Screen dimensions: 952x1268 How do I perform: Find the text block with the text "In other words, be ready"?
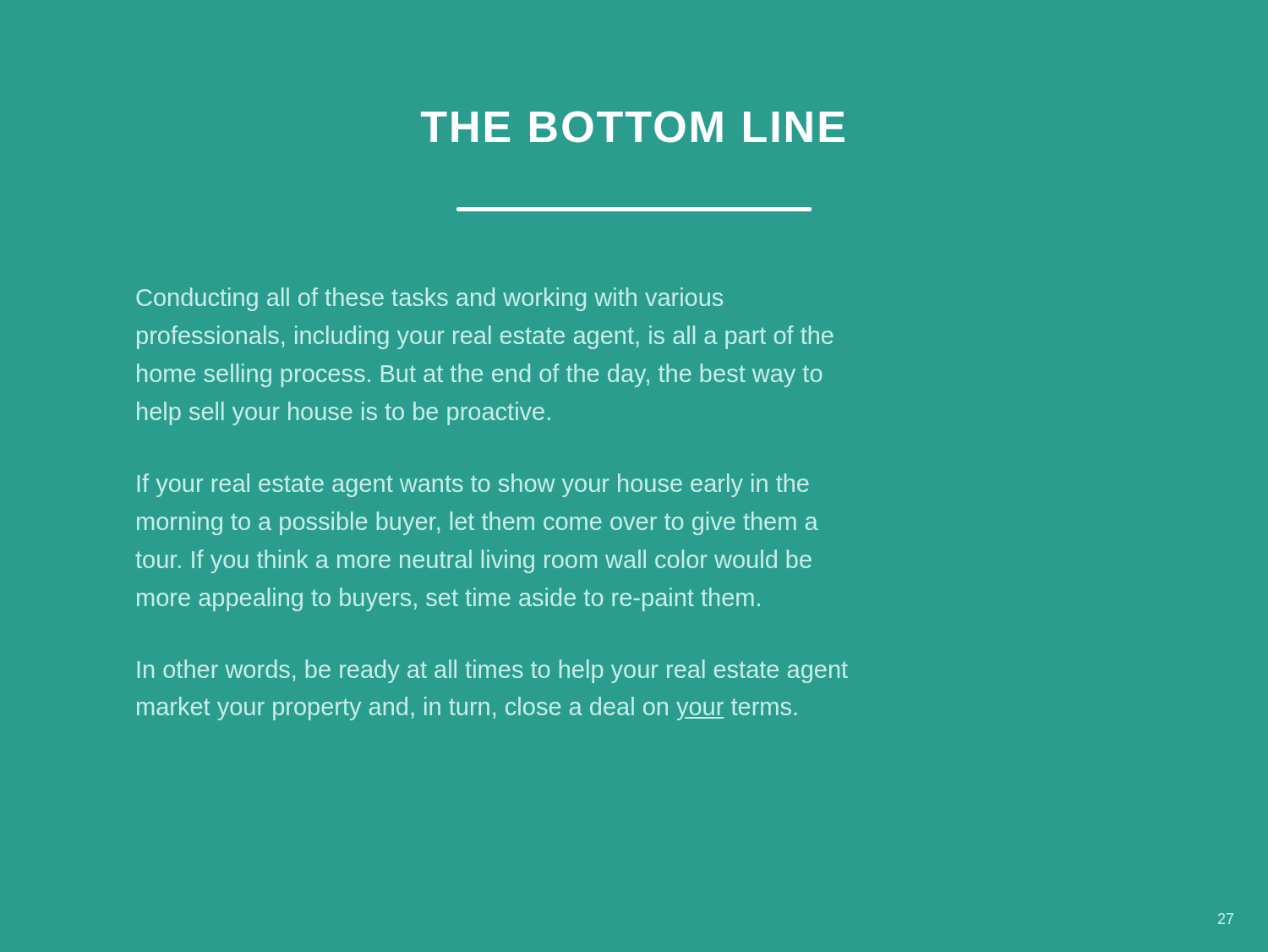[x=492, y=688]
